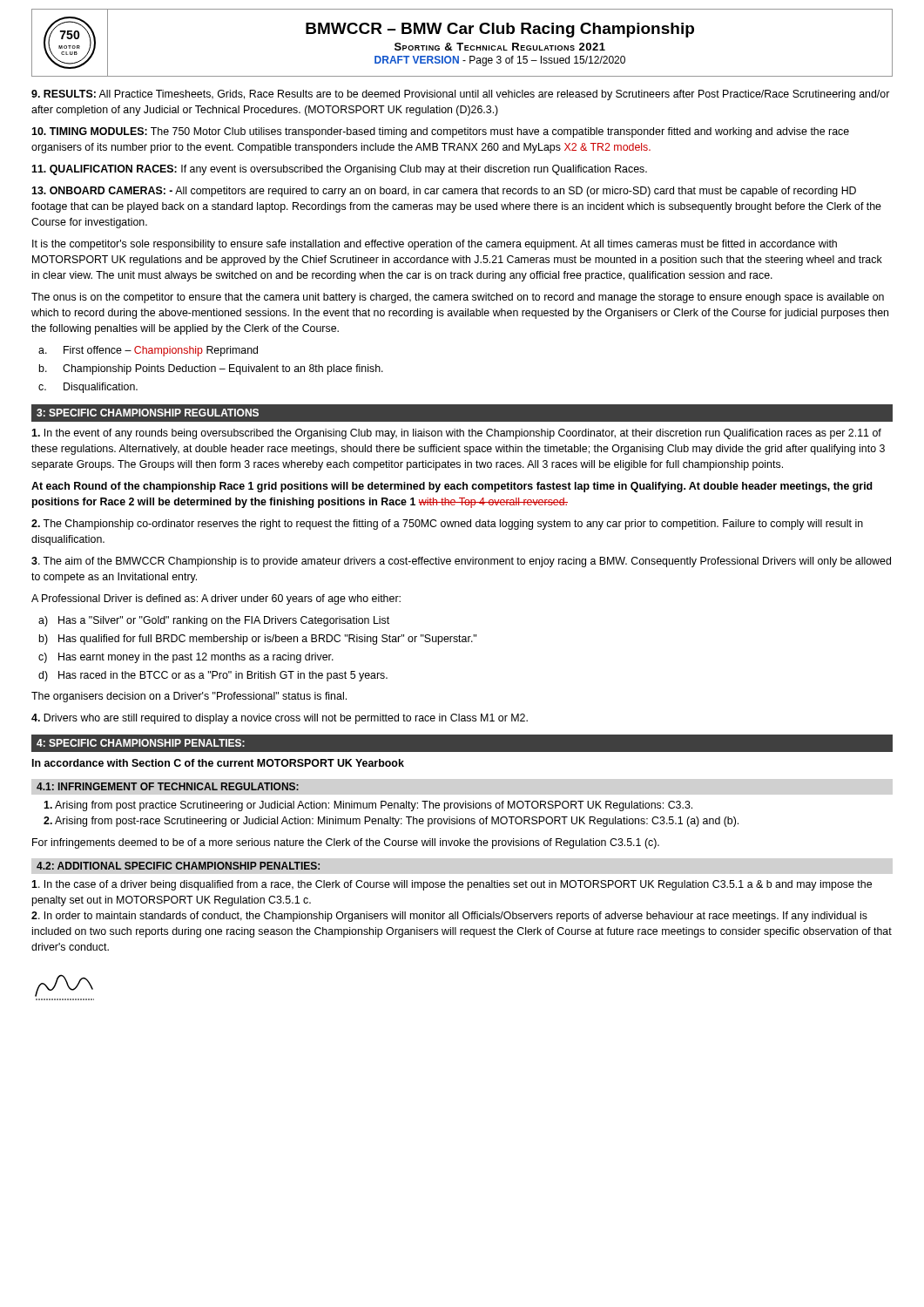924x1307 pixels.
Task: Find the block starting "d) Has raced in the BTCC or"
Action: point(213,676)
